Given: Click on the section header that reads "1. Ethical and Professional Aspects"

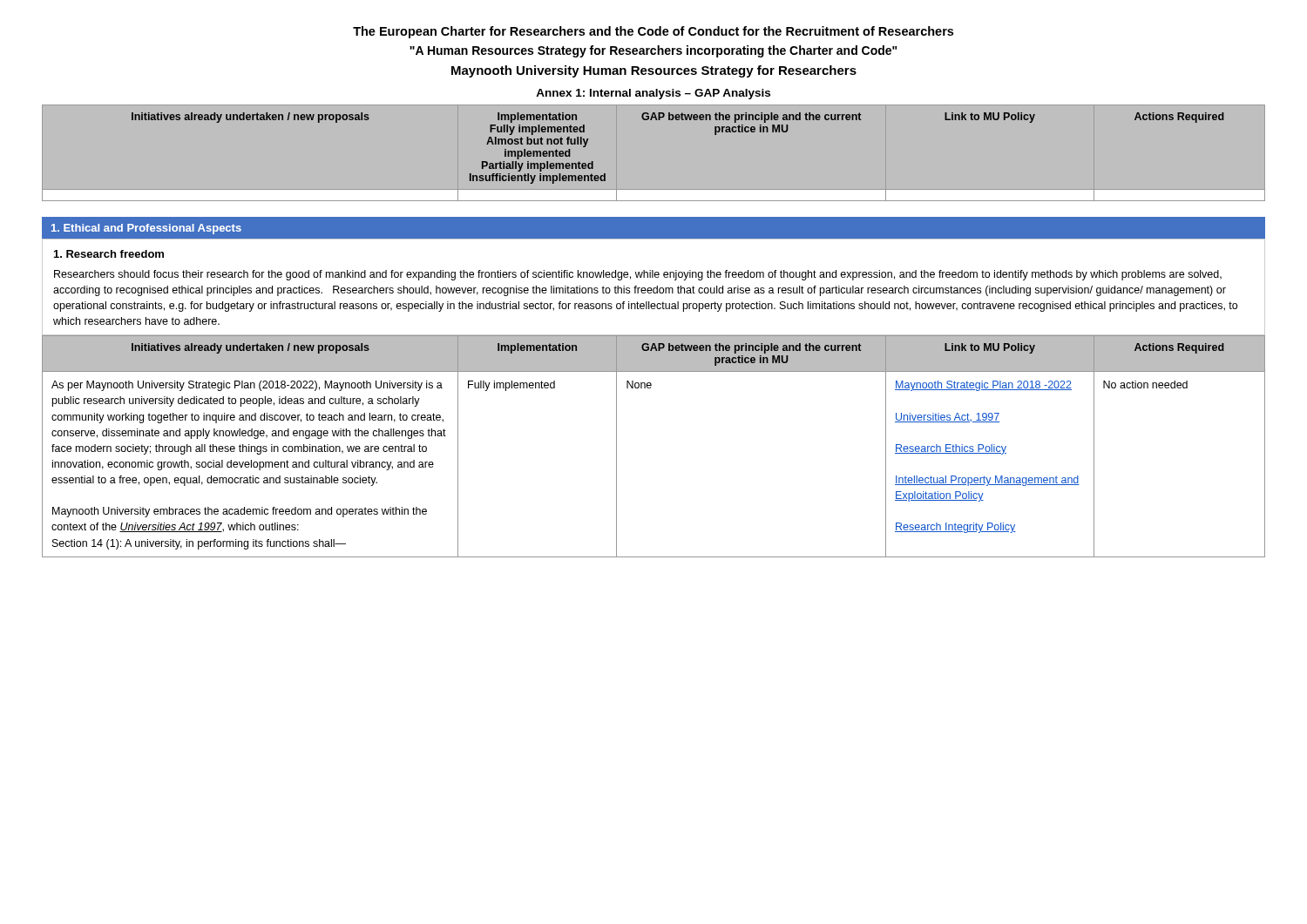Looking at the screenshot, I should tap(146, 228).
